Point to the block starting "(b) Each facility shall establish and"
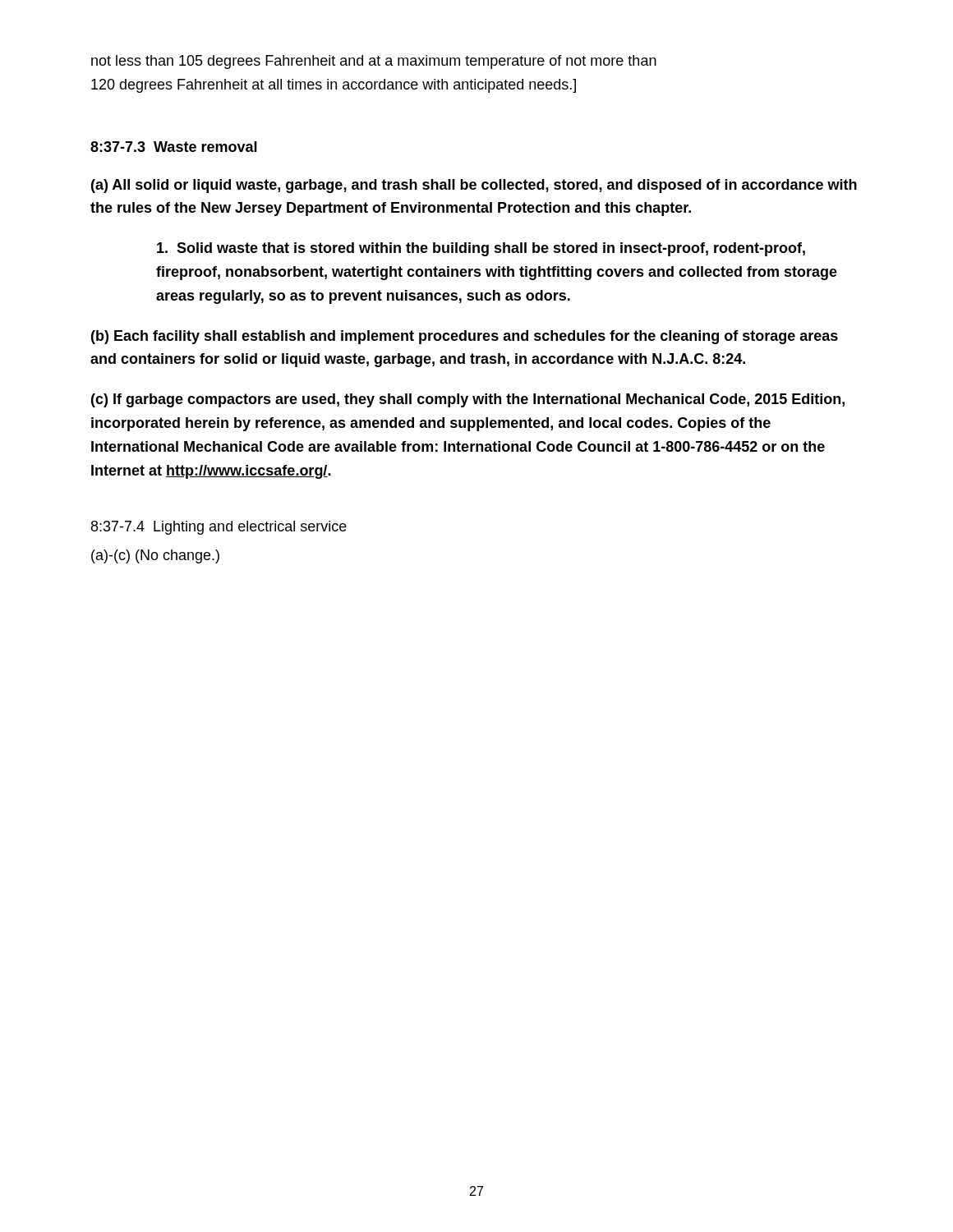The image size is (953, 1232). click(464, 347)
